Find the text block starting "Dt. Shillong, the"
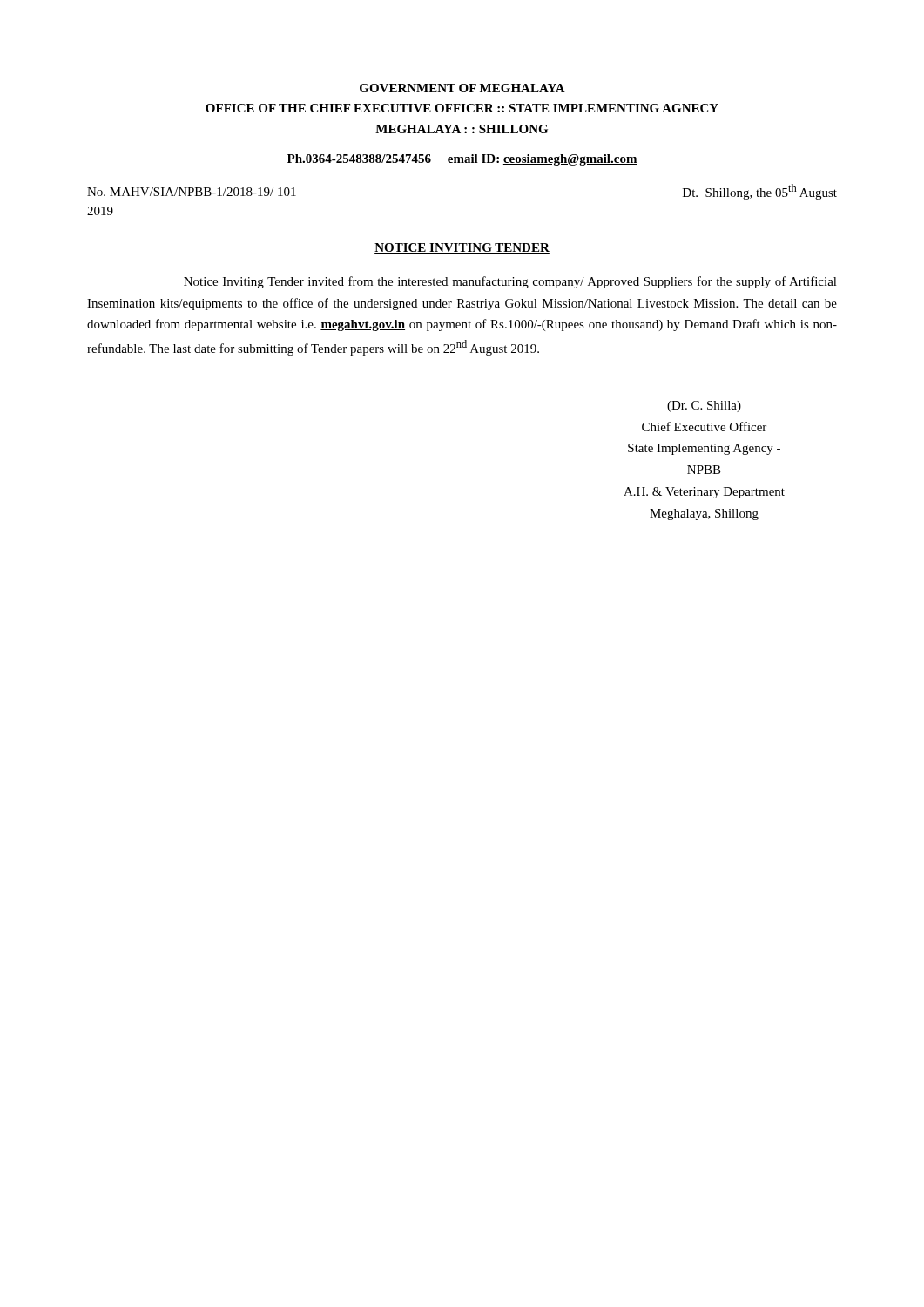 pyautogui.click(x=760, y=191)
